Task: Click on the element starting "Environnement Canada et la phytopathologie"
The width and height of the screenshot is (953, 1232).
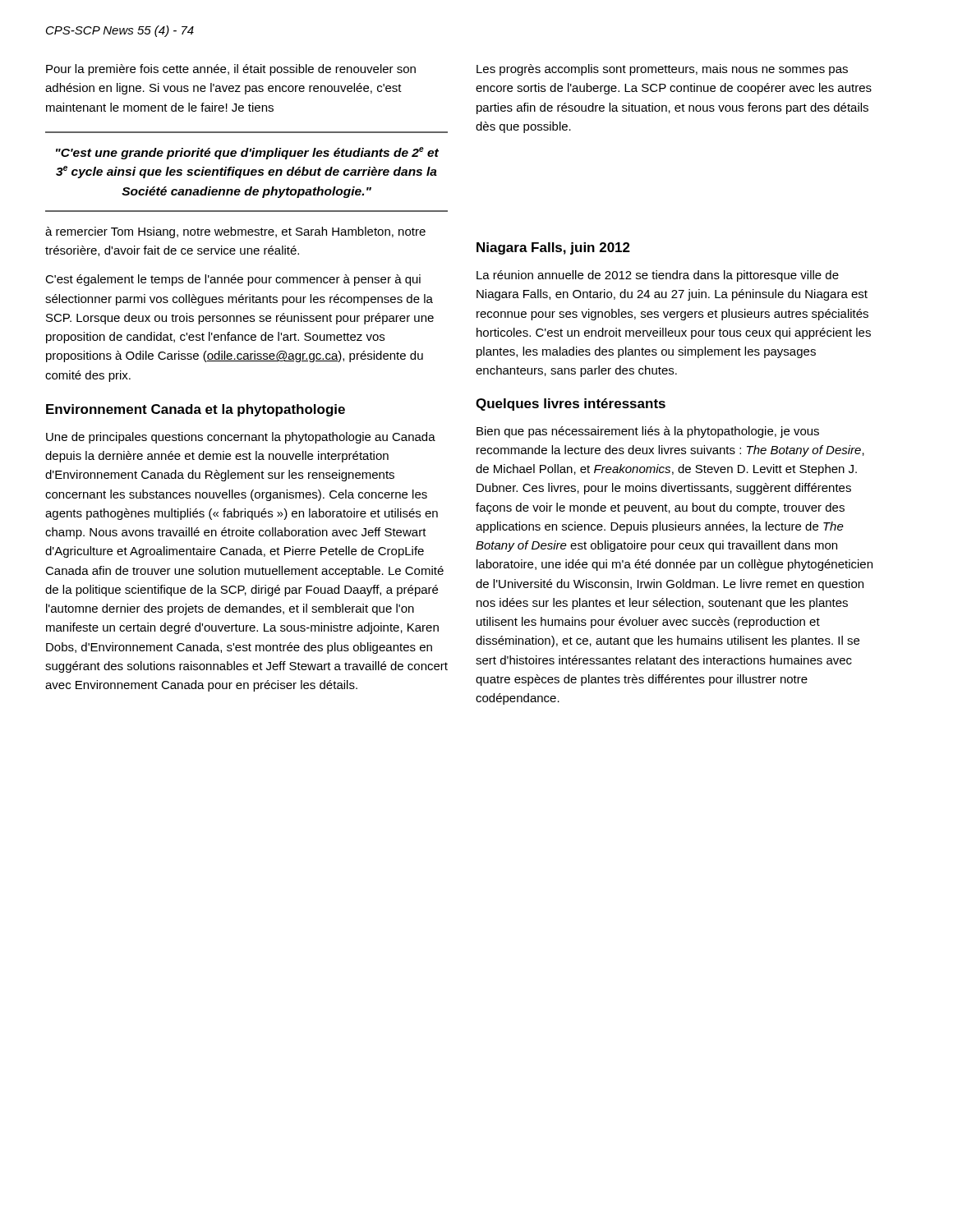Action: [195, 409]
